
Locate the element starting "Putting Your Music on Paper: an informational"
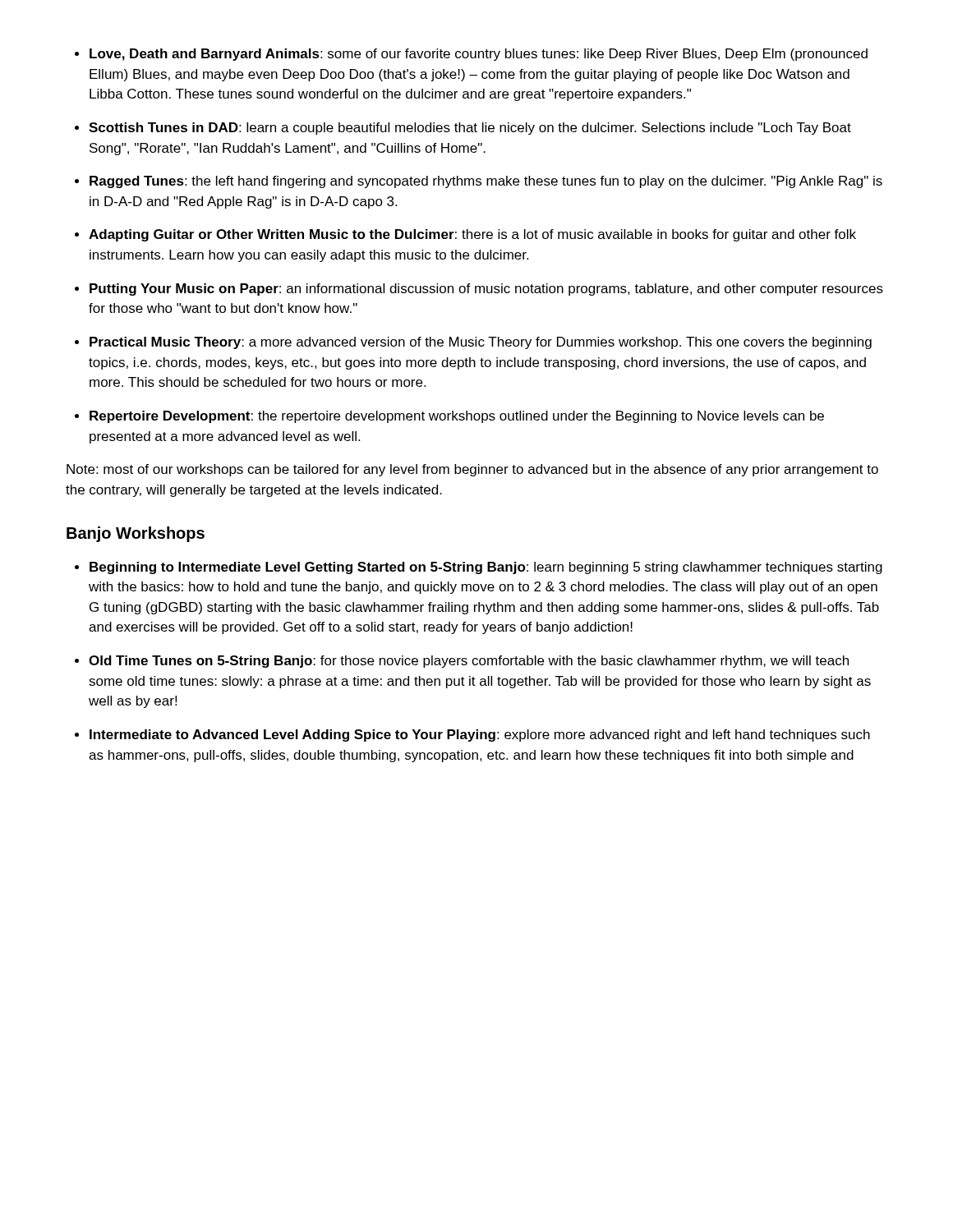click(486, 299)
